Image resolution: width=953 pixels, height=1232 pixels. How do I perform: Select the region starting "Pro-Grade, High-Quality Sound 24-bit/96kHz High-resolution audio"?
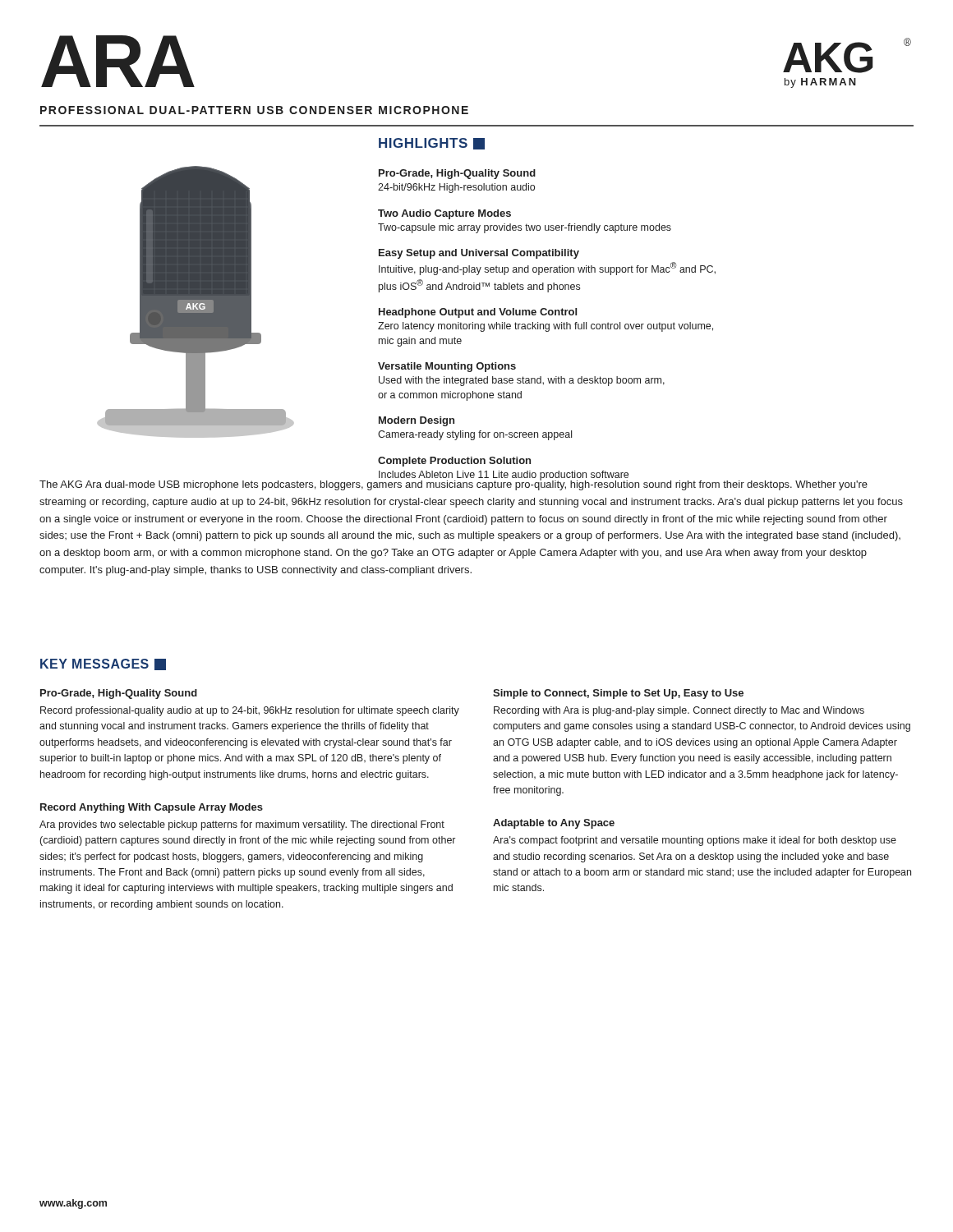[457, 174]
